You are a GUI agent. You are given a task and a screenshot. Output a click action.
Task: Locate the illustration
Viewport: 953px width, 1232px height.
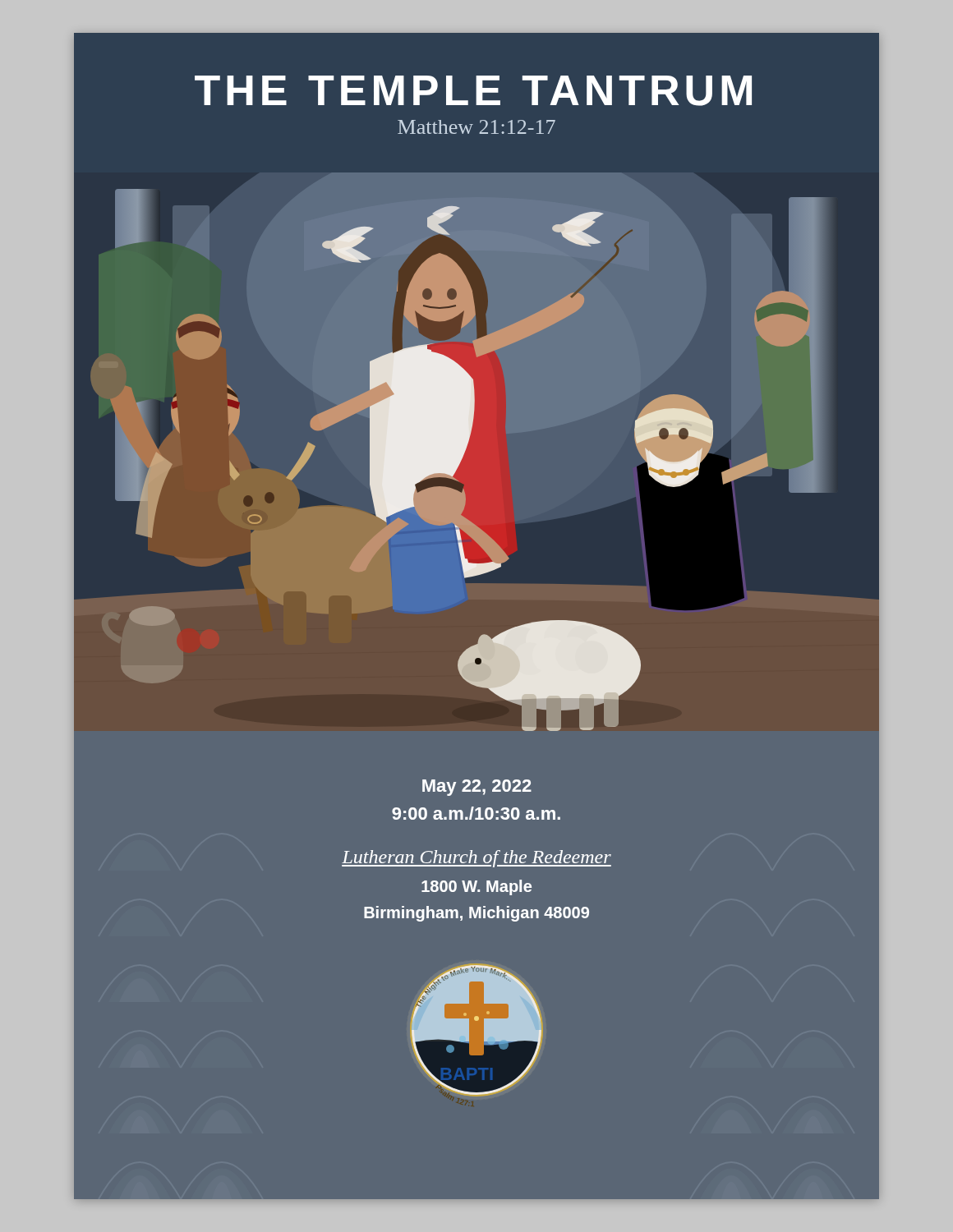[476, 452]
